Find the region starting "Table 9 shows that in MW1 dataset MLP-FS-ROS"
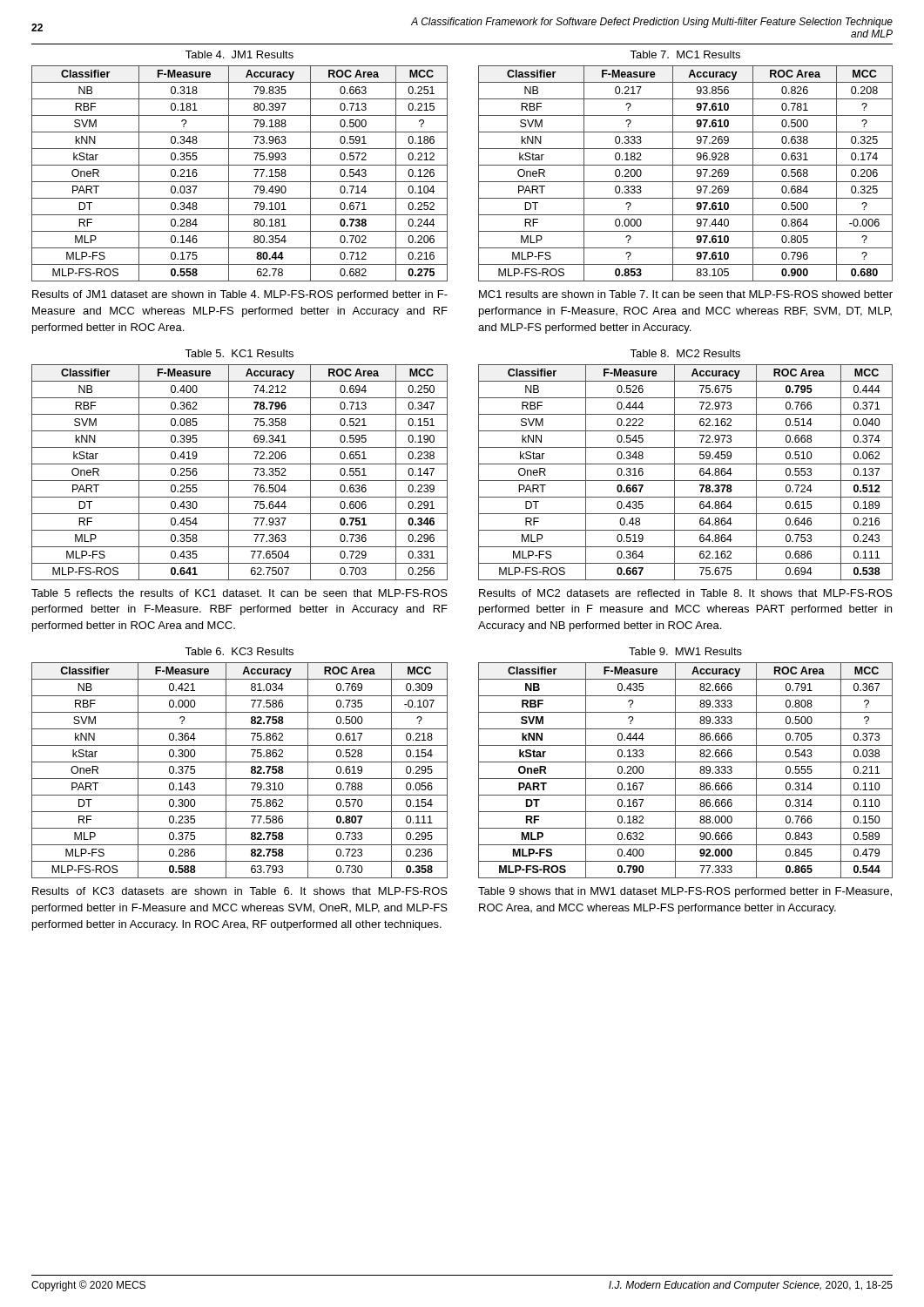The image size is (924, 1307). [x=685, y=899]
